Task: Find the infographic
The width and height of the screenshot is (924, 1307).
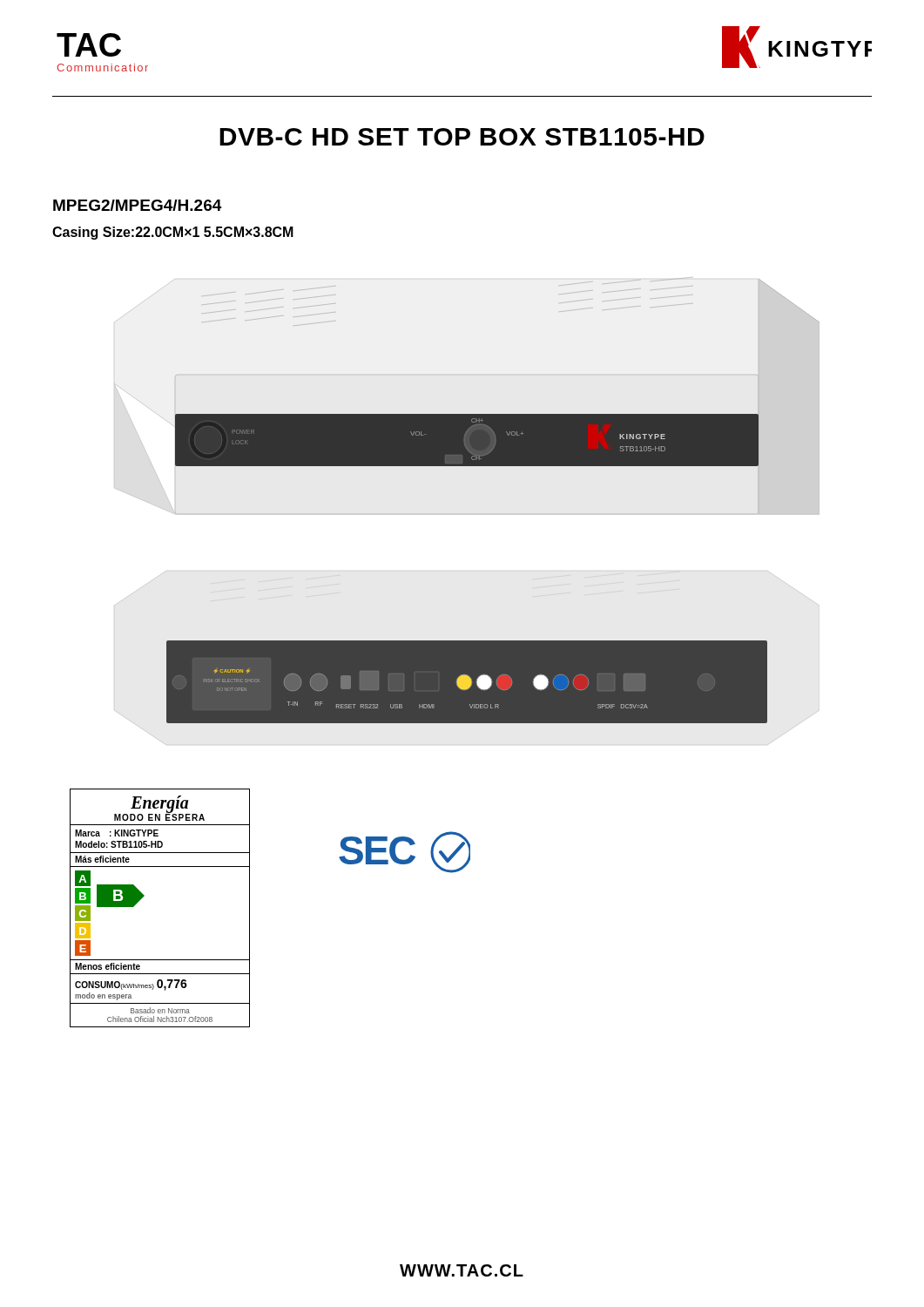Action: pyautogui.click(x=159, y=908)
